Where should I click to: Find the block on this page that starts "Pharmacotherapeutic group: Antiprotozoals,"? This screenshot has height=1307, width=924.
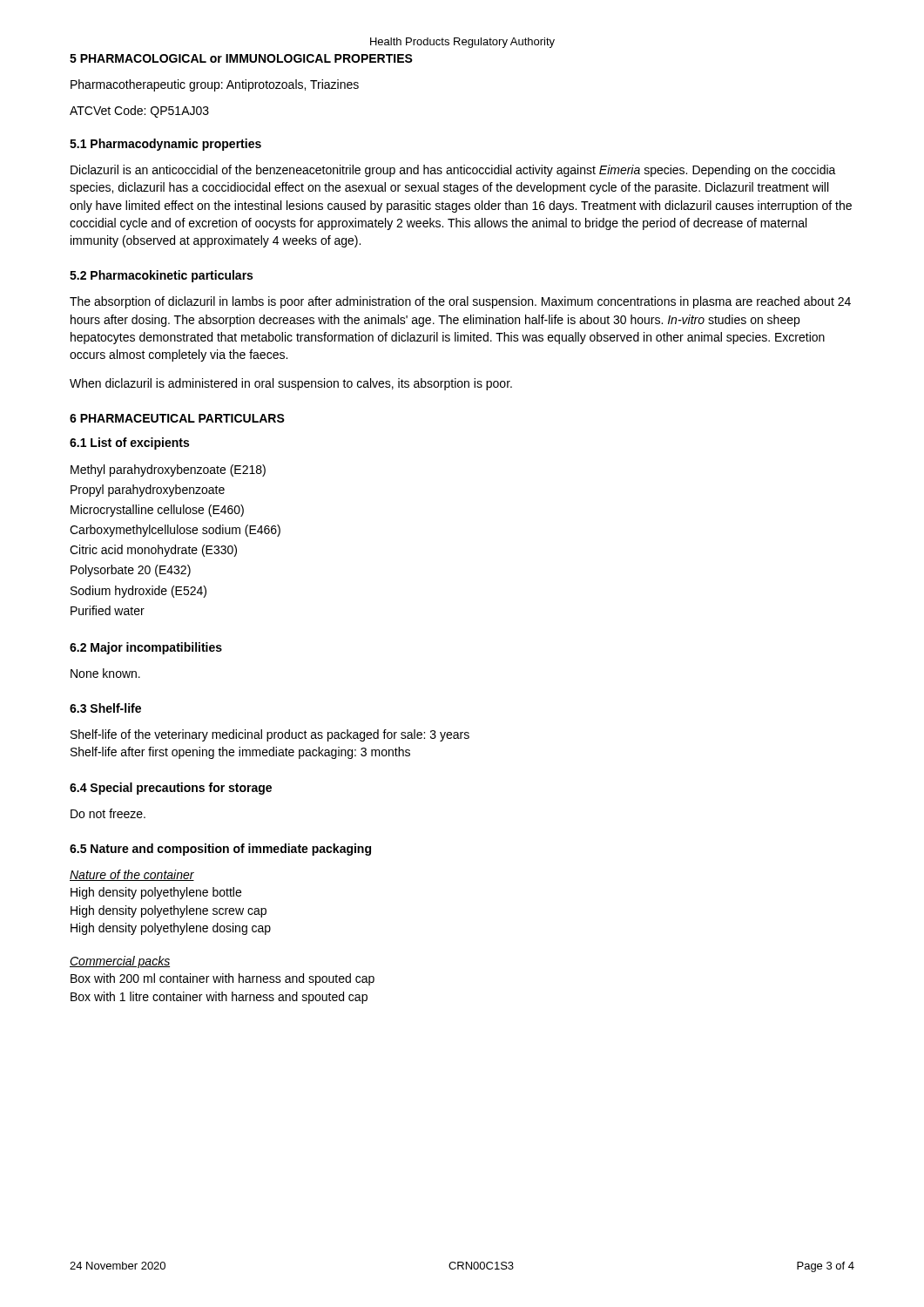[x=215, y=85]
